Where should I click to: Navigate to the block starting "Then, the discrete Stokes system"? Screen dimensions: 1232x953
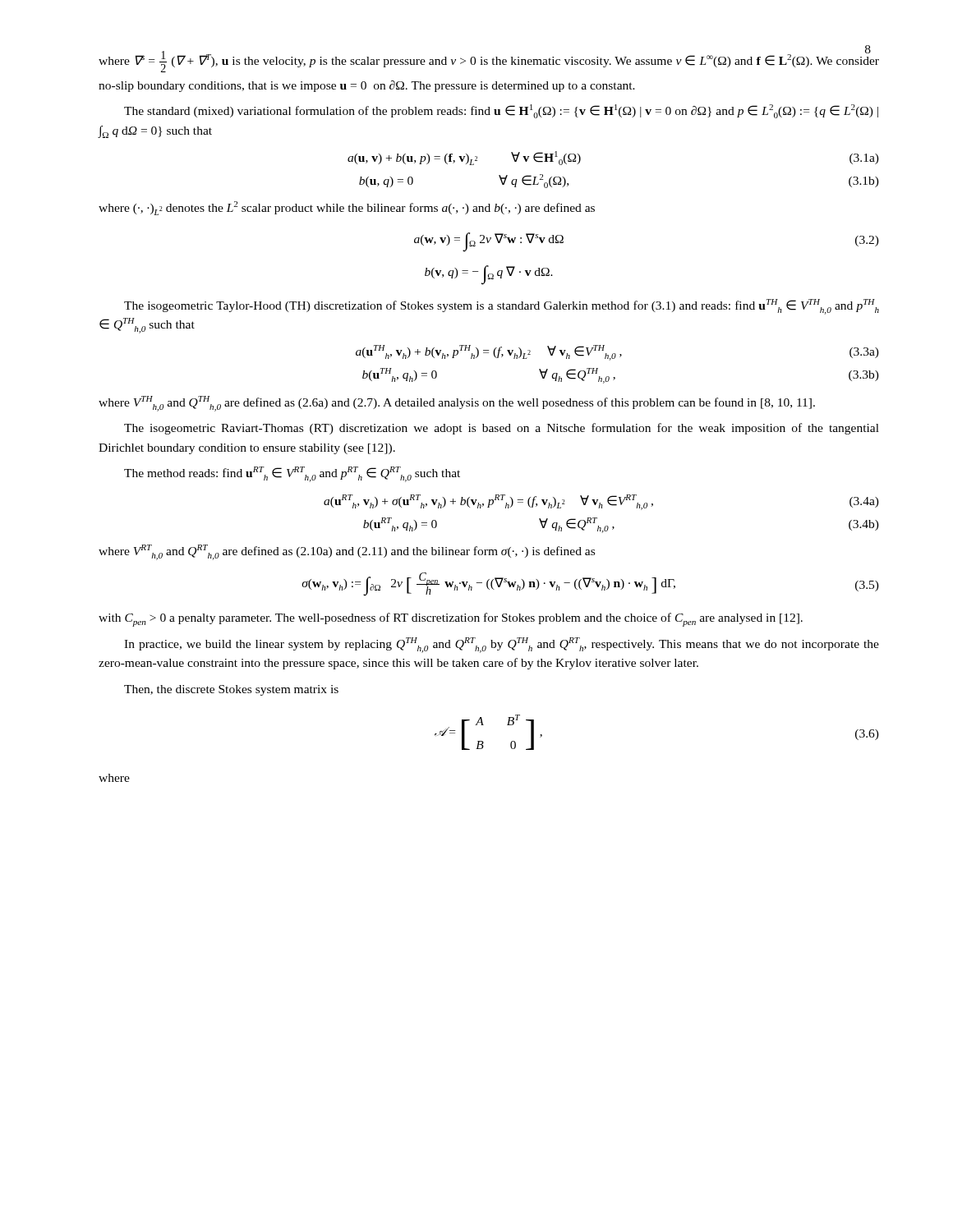click(231, 689)
